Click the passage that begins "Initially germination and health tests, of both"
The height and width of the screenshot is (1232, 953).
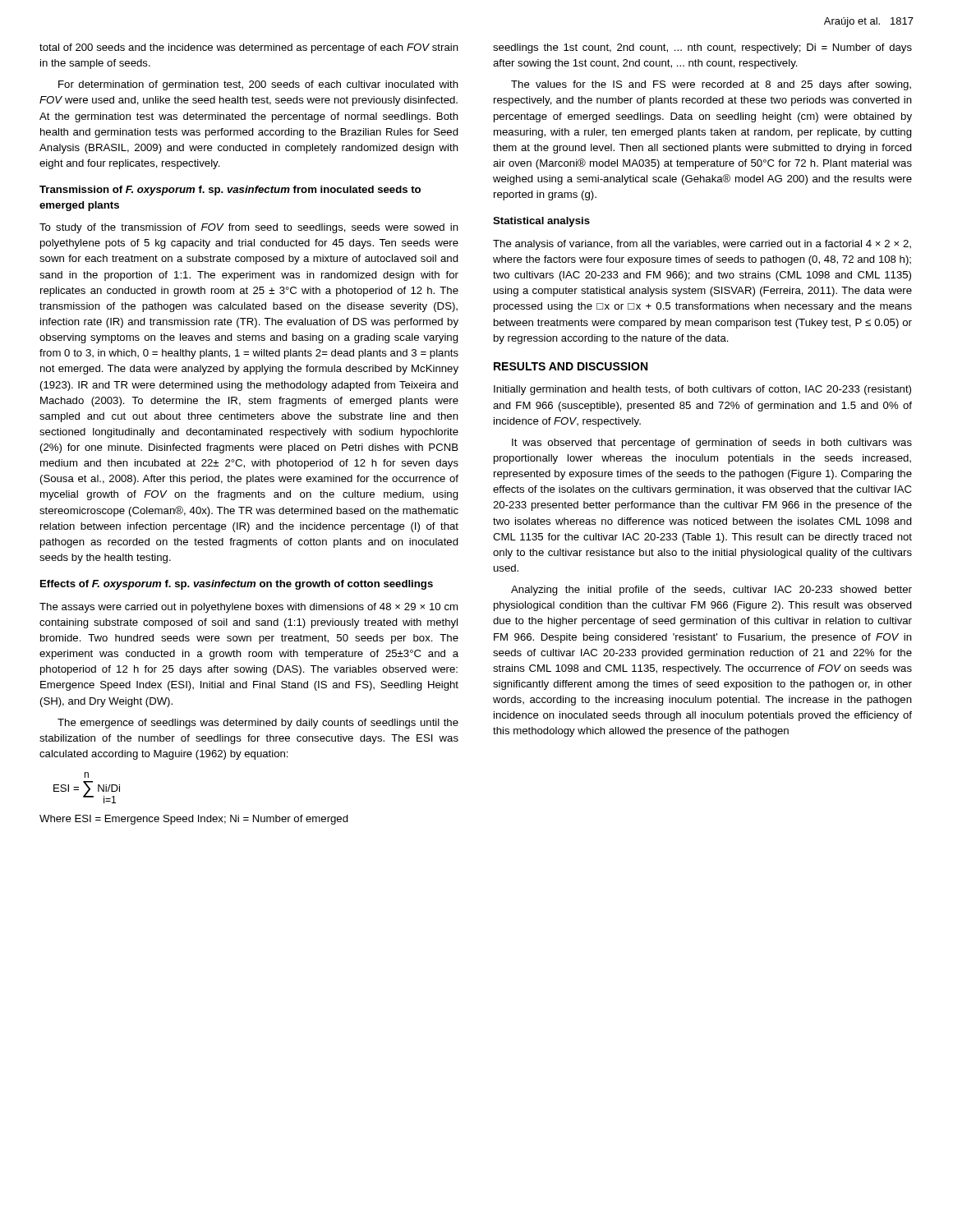point(702,560)
